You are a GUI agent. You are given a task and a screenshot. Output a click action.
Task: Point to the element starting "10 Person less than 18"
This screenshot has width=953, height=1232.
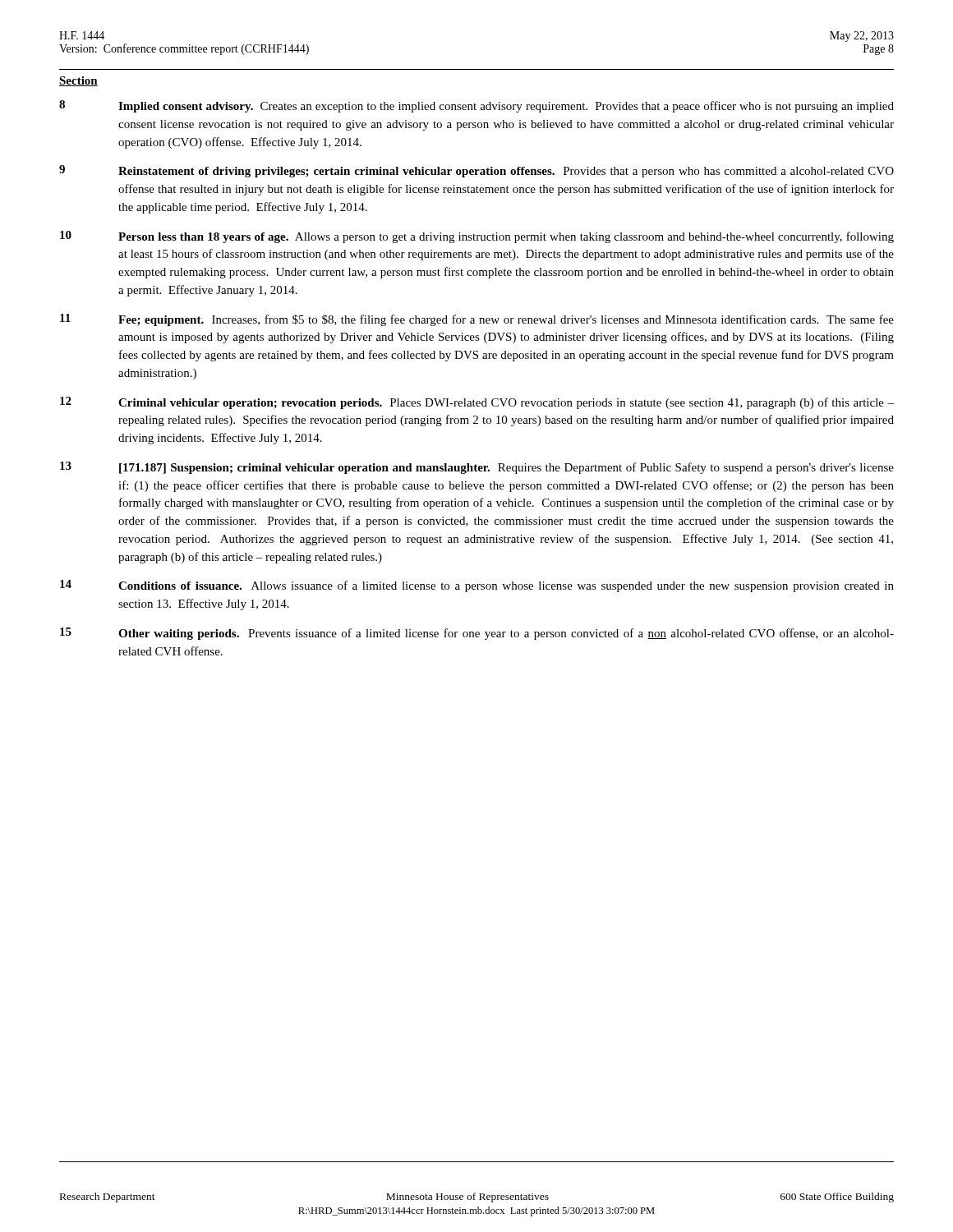476,264
